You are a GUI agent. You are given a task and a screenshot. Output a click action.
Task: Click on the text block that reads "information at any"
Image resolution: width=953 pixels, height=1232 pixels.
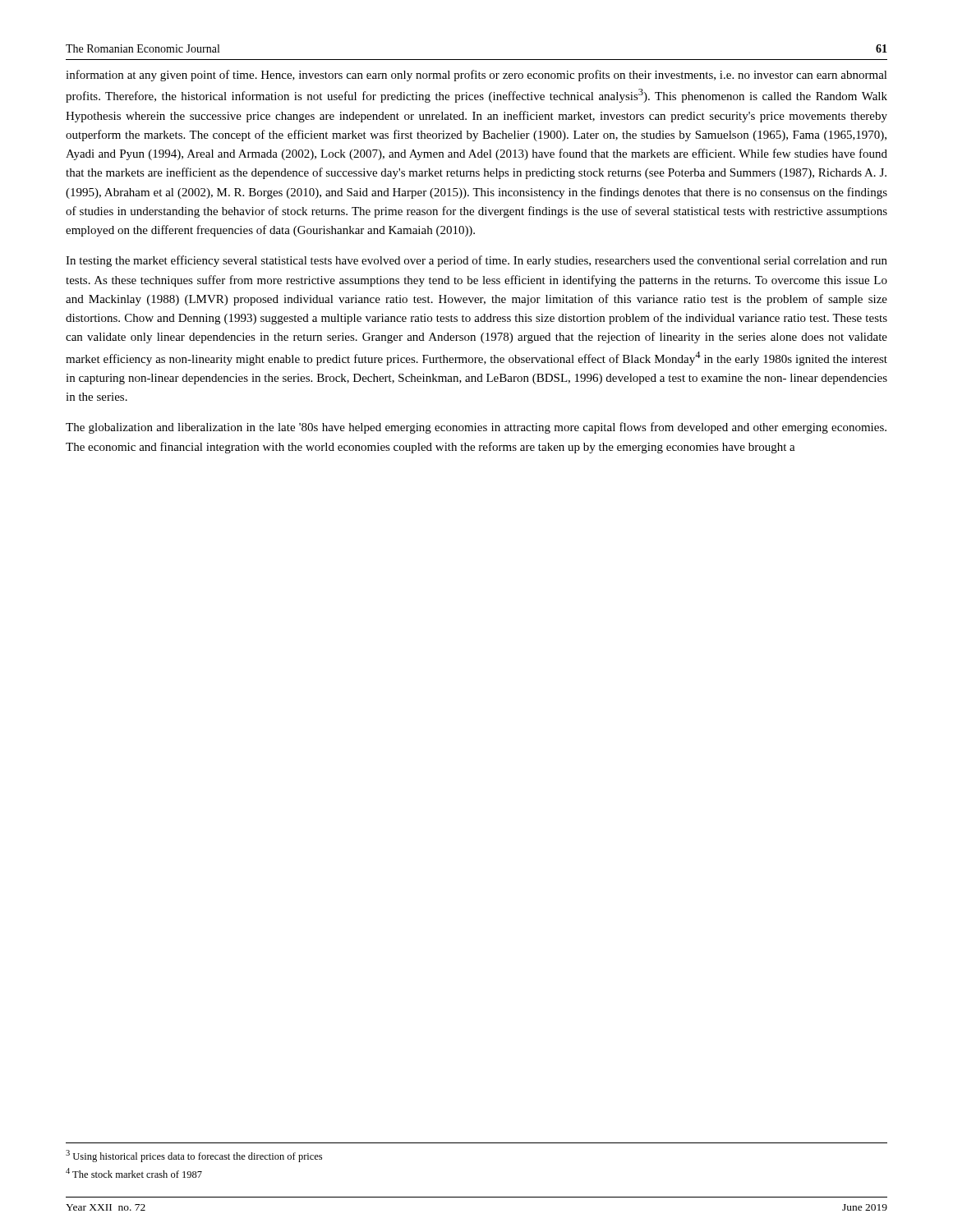pos(476,152)
